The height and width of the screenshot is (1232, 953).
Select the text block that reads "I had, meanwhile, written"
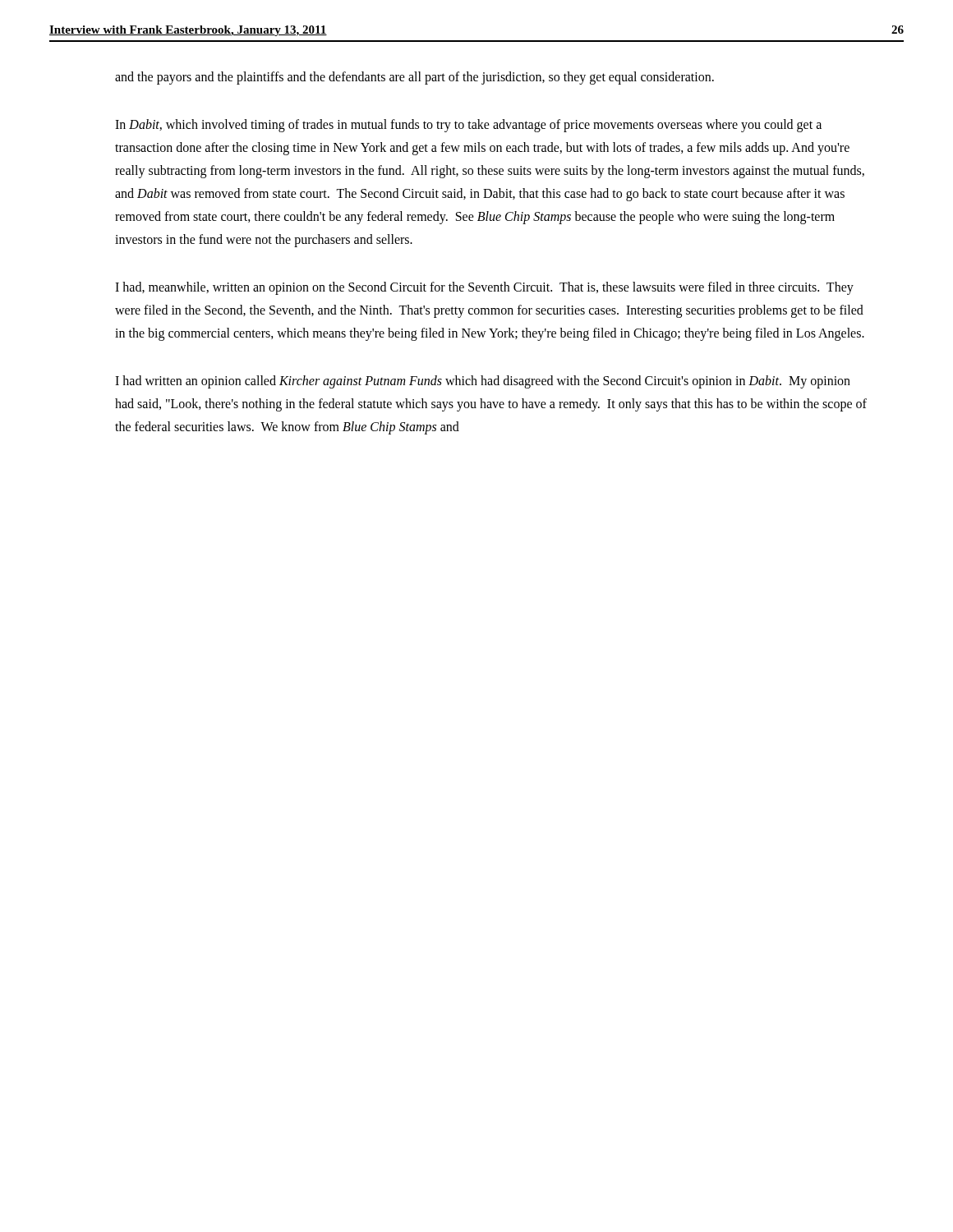[x=490, y=310]
